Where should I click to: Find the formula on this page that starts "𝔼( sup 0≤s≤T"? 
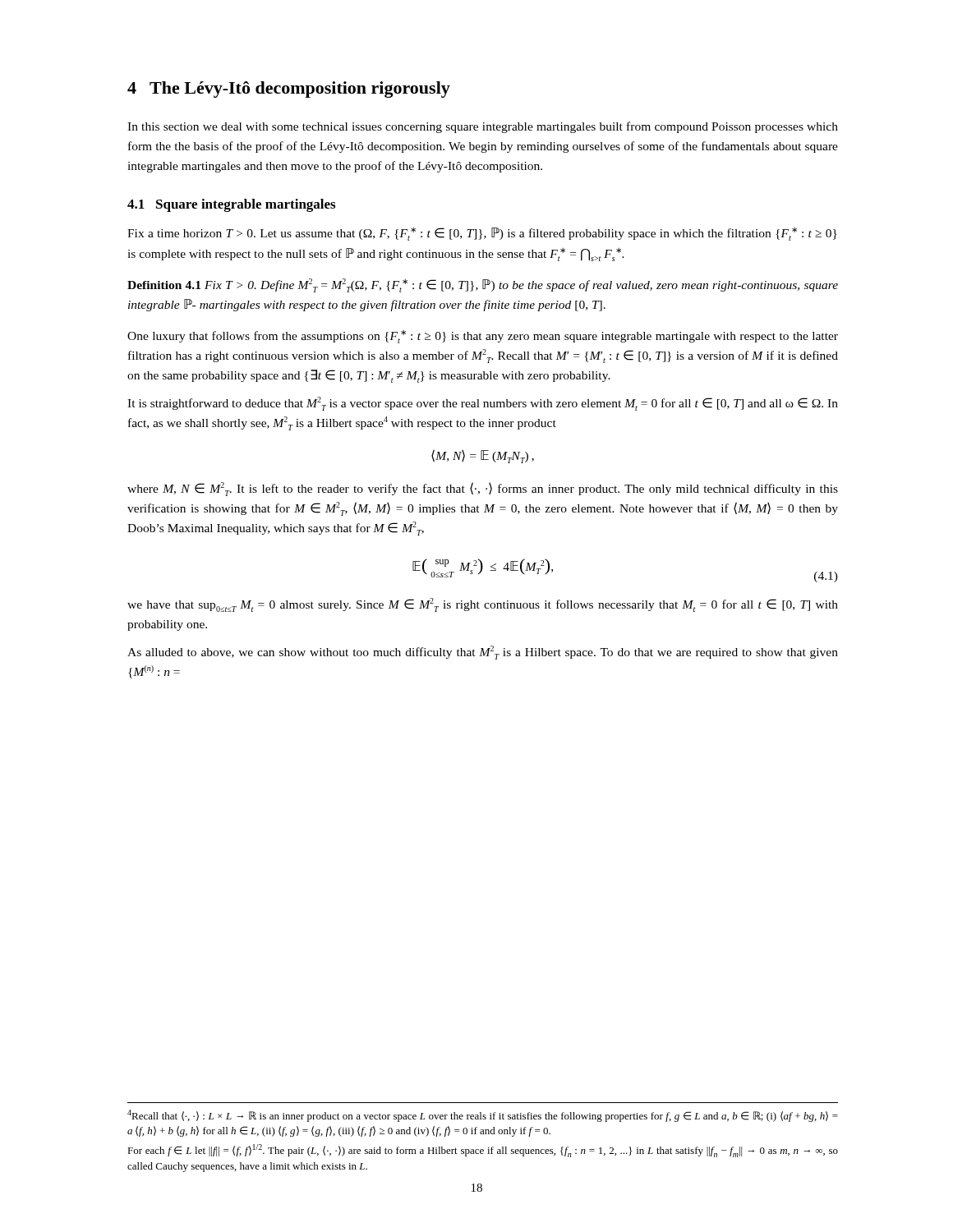pyautogui.click(x=483, y=566)
